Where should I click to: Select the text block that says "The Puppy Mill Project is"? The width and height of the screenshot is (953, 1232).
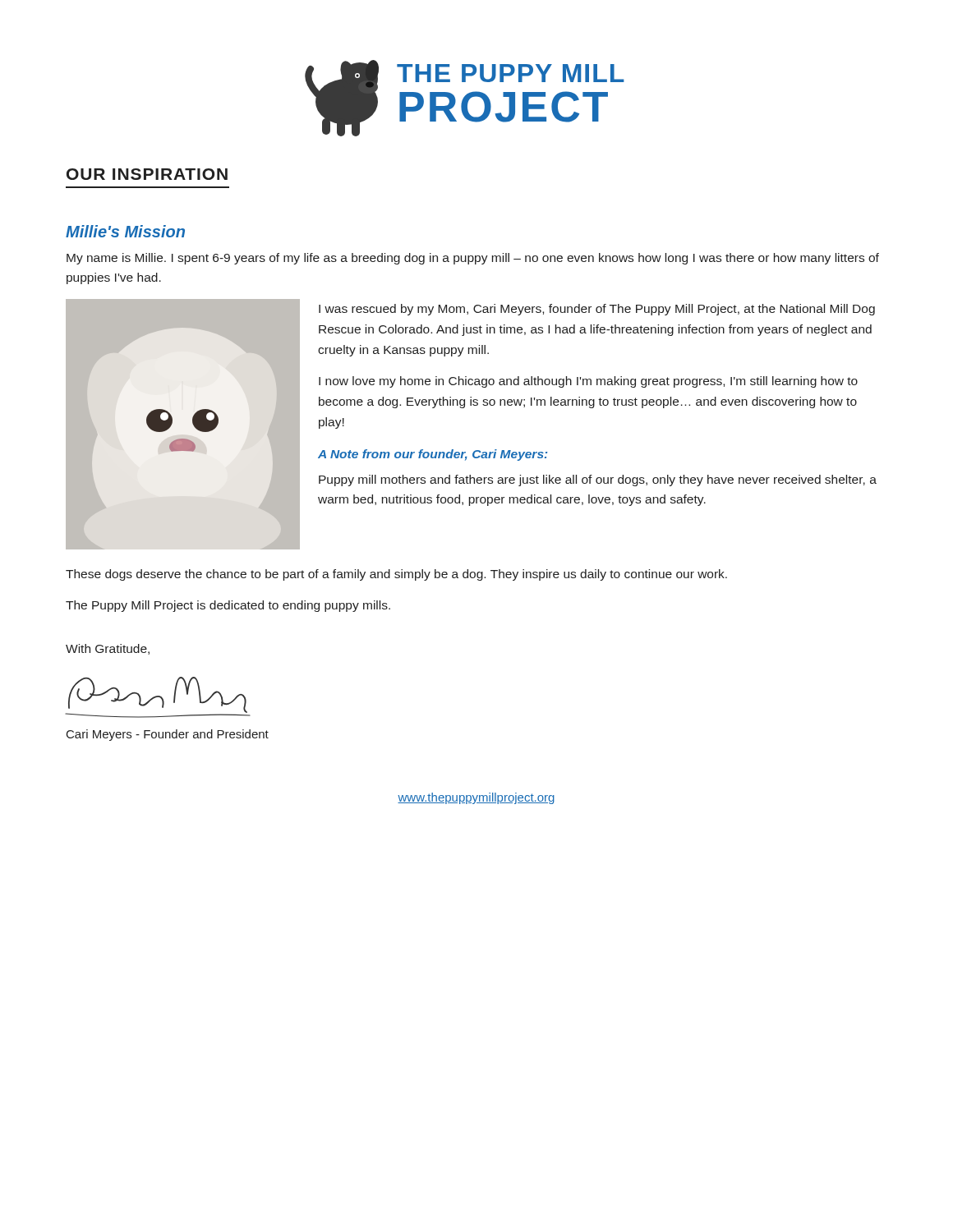tap(229, 605)
